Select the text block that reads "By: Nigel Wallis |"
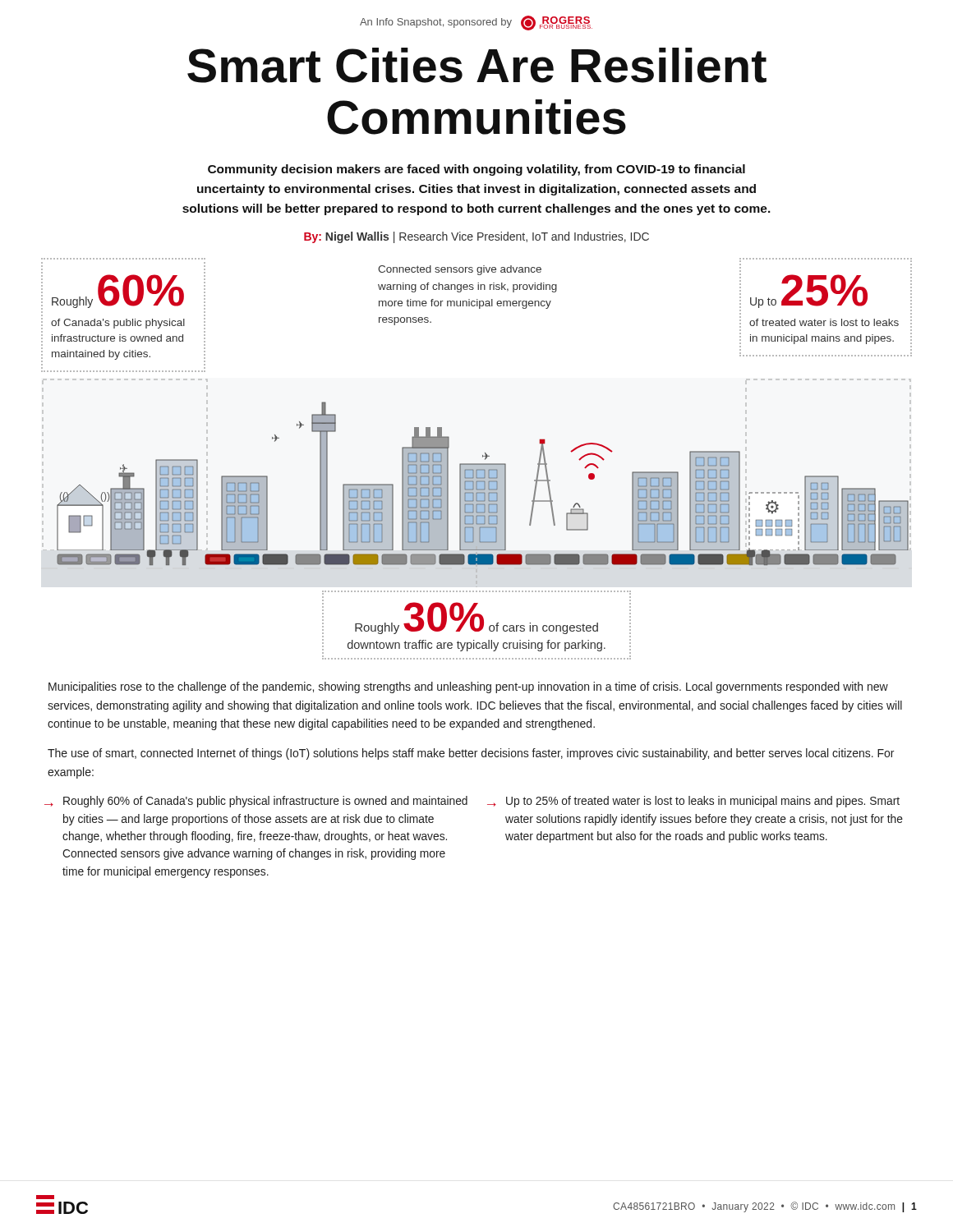953x1232 pixels. [476, 237]
